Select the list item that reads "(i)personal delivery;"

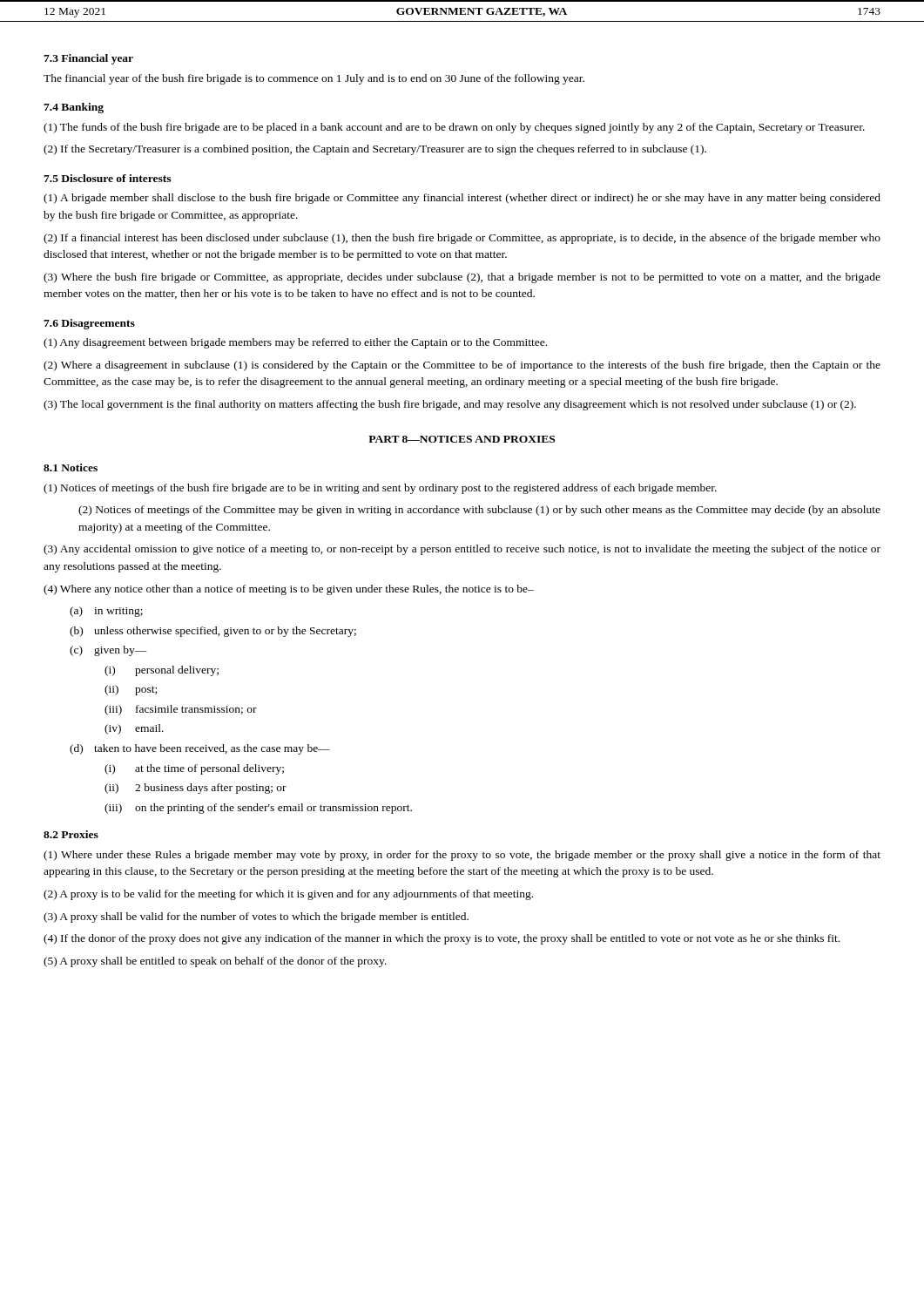tap(162, 670)
